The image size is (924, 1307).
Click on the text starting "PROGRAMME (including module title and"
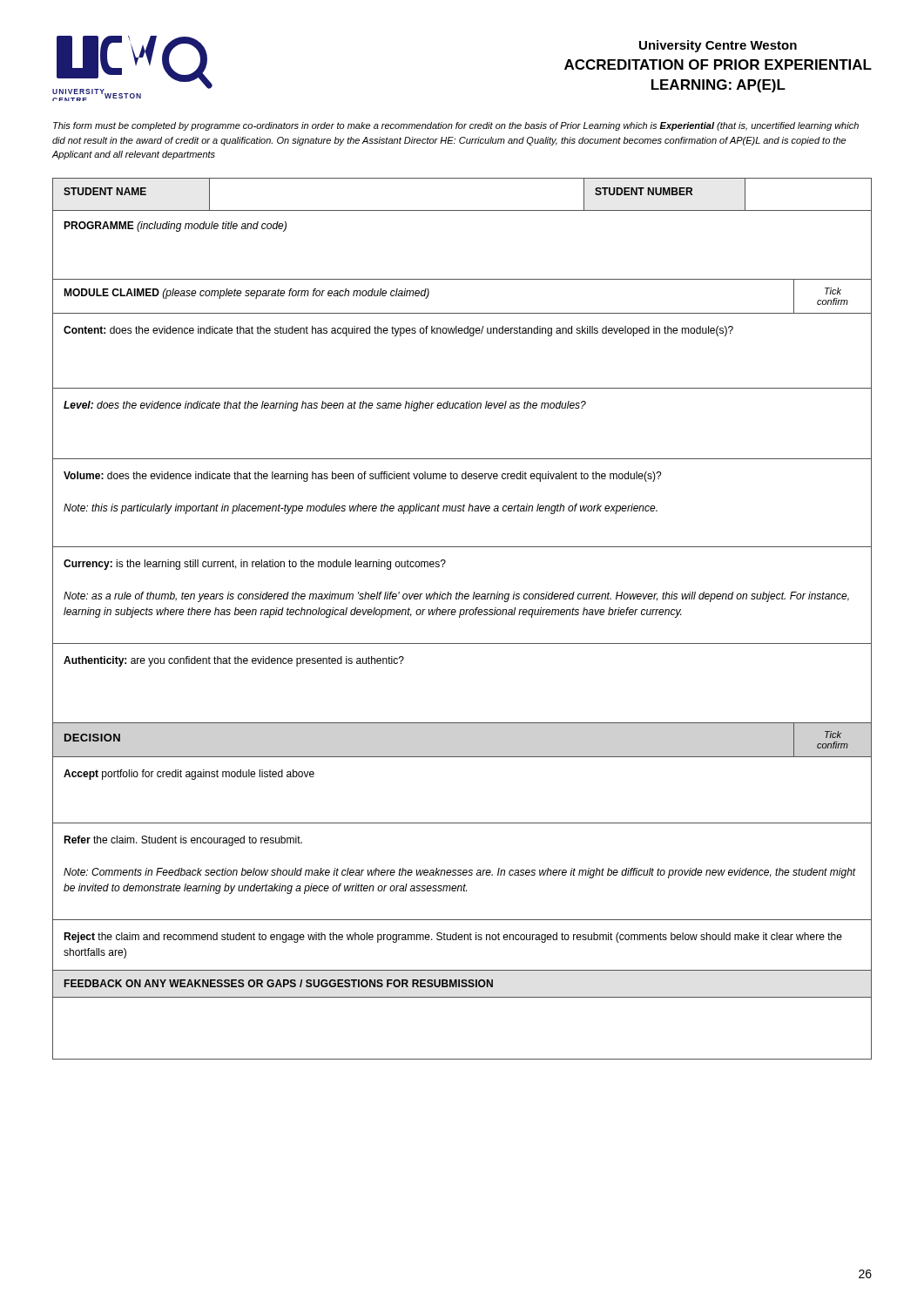175,225
